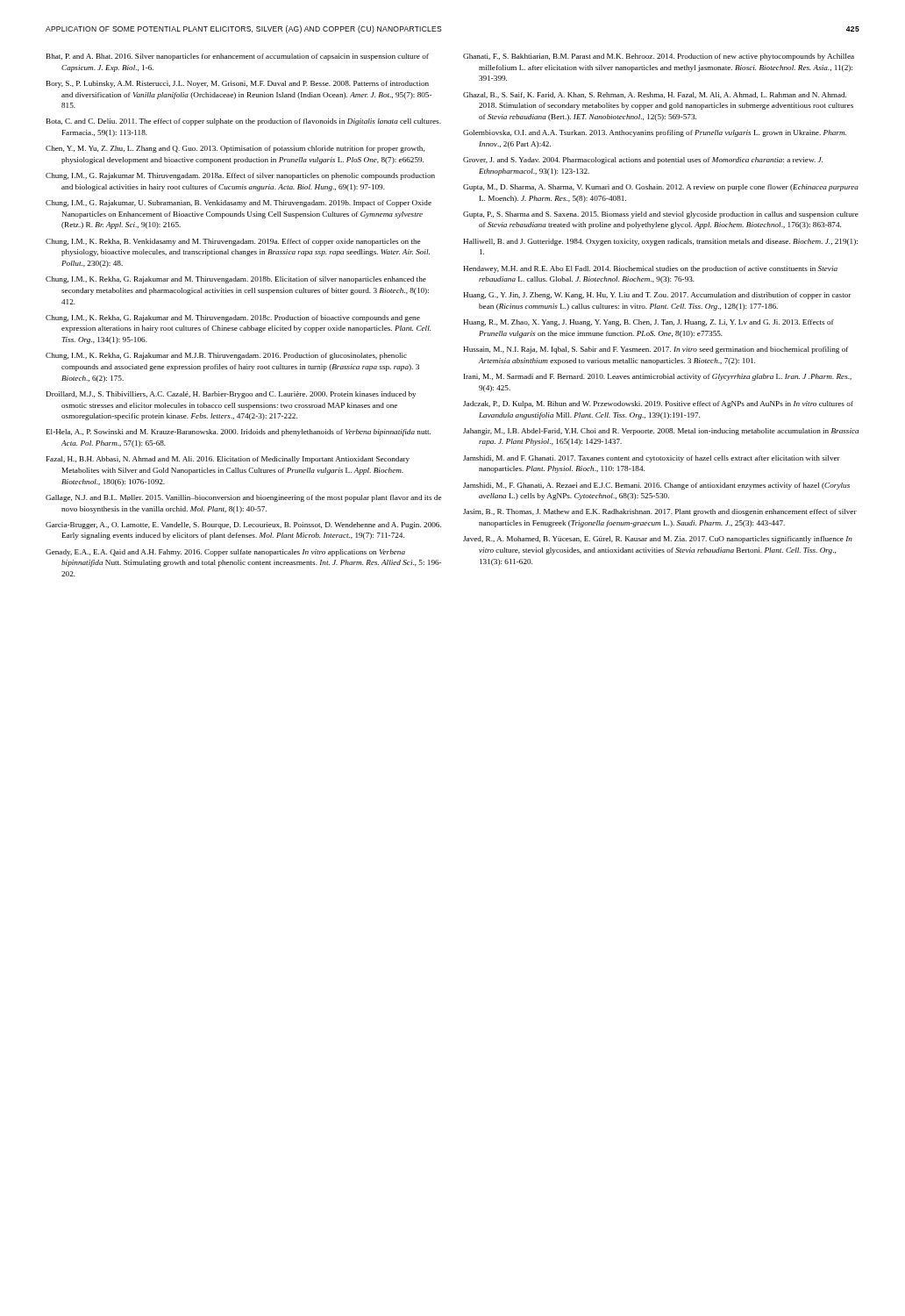Point to the text starting "El-Hela, A., P. Sowinski"

[239, 438]
